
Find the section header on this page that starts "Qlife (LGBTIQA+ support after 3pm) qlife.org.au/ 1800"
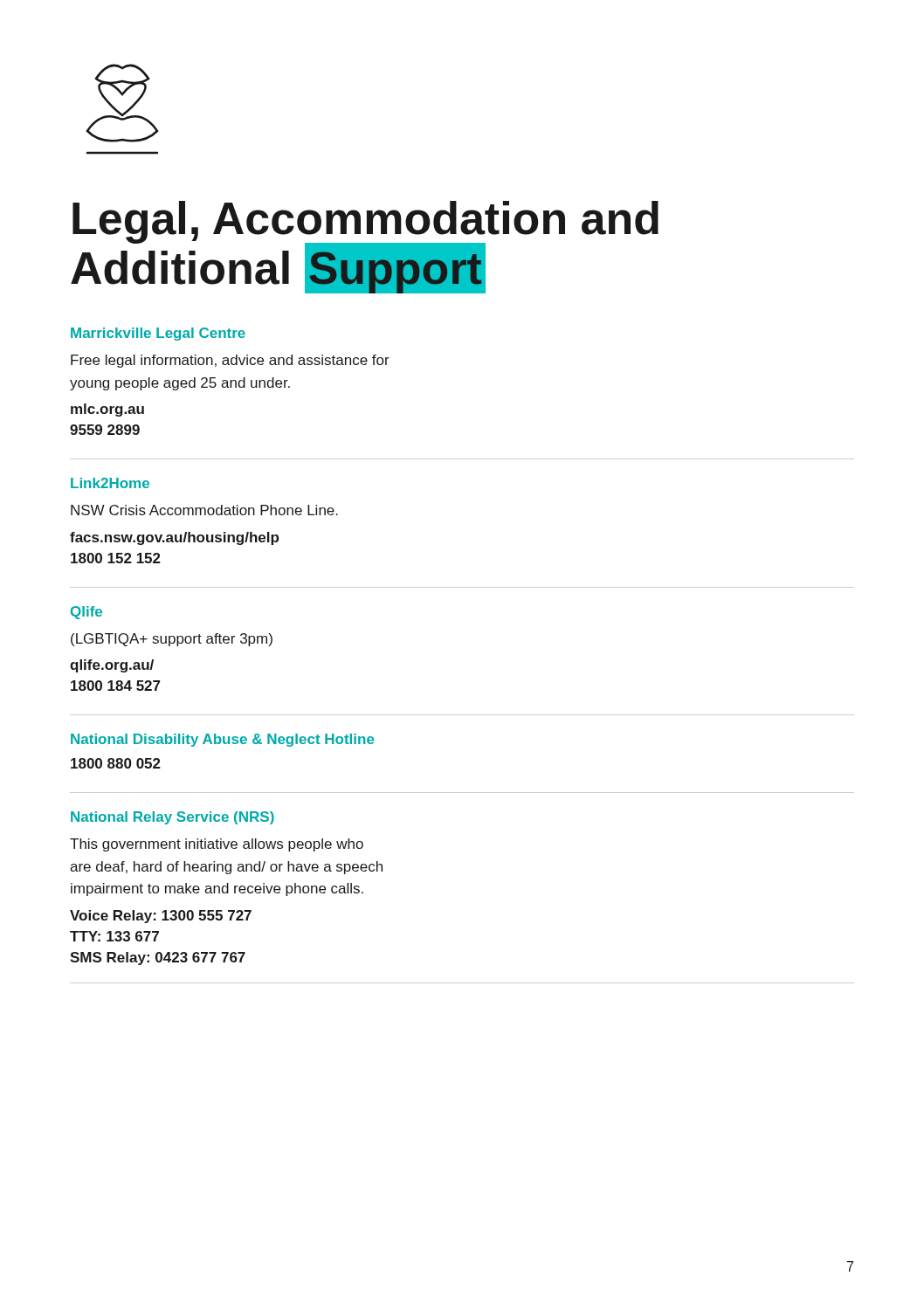coord(86,613)
